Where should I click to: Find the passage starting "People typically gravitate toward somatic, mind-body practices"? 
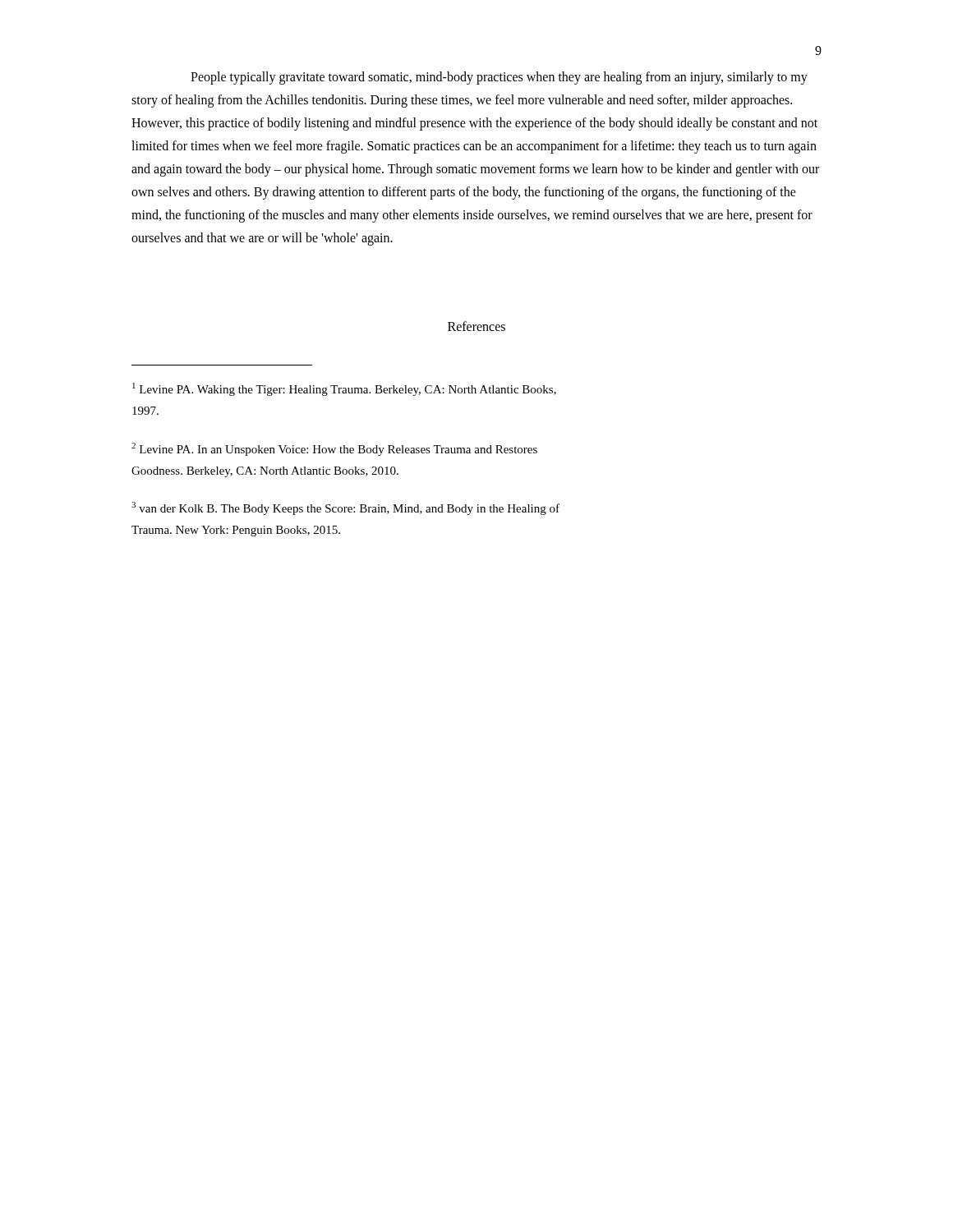tap(475, 157)
